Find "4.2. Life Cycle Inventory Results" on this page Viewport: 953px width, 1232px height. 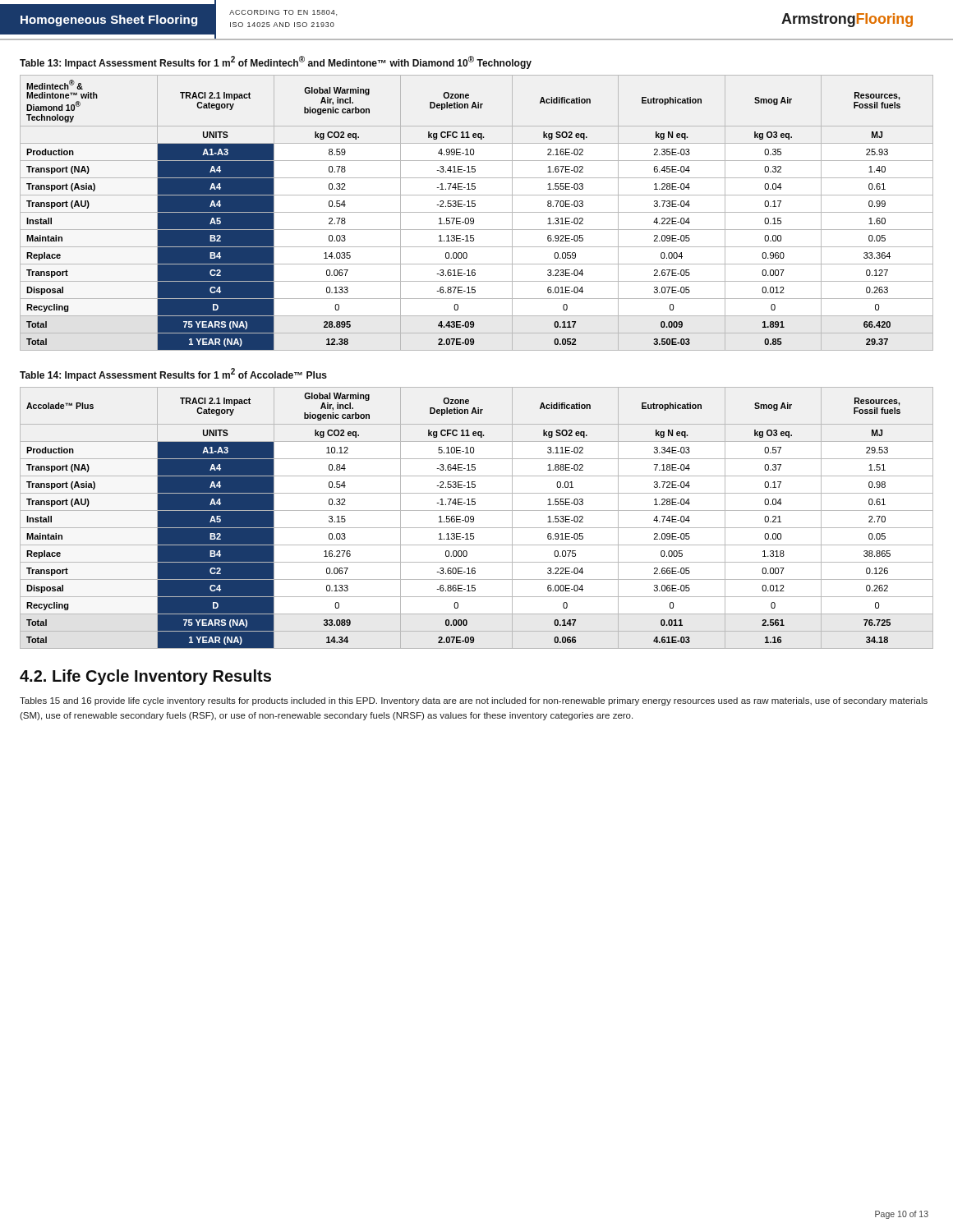pyautogui.click(x=146, y=676)
